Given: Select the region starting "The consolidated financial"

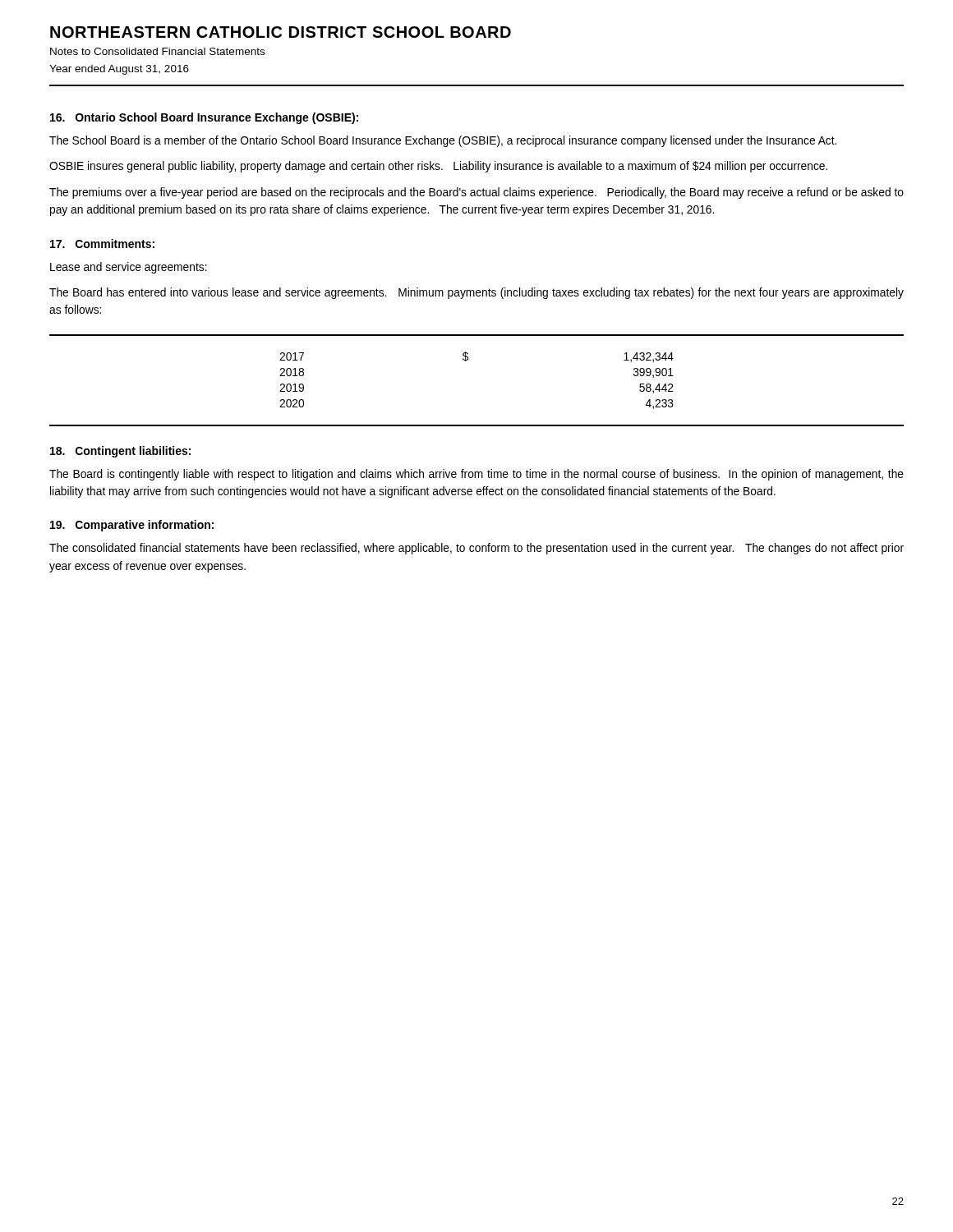Looking at the screenshot, I should tap(476, 557).
